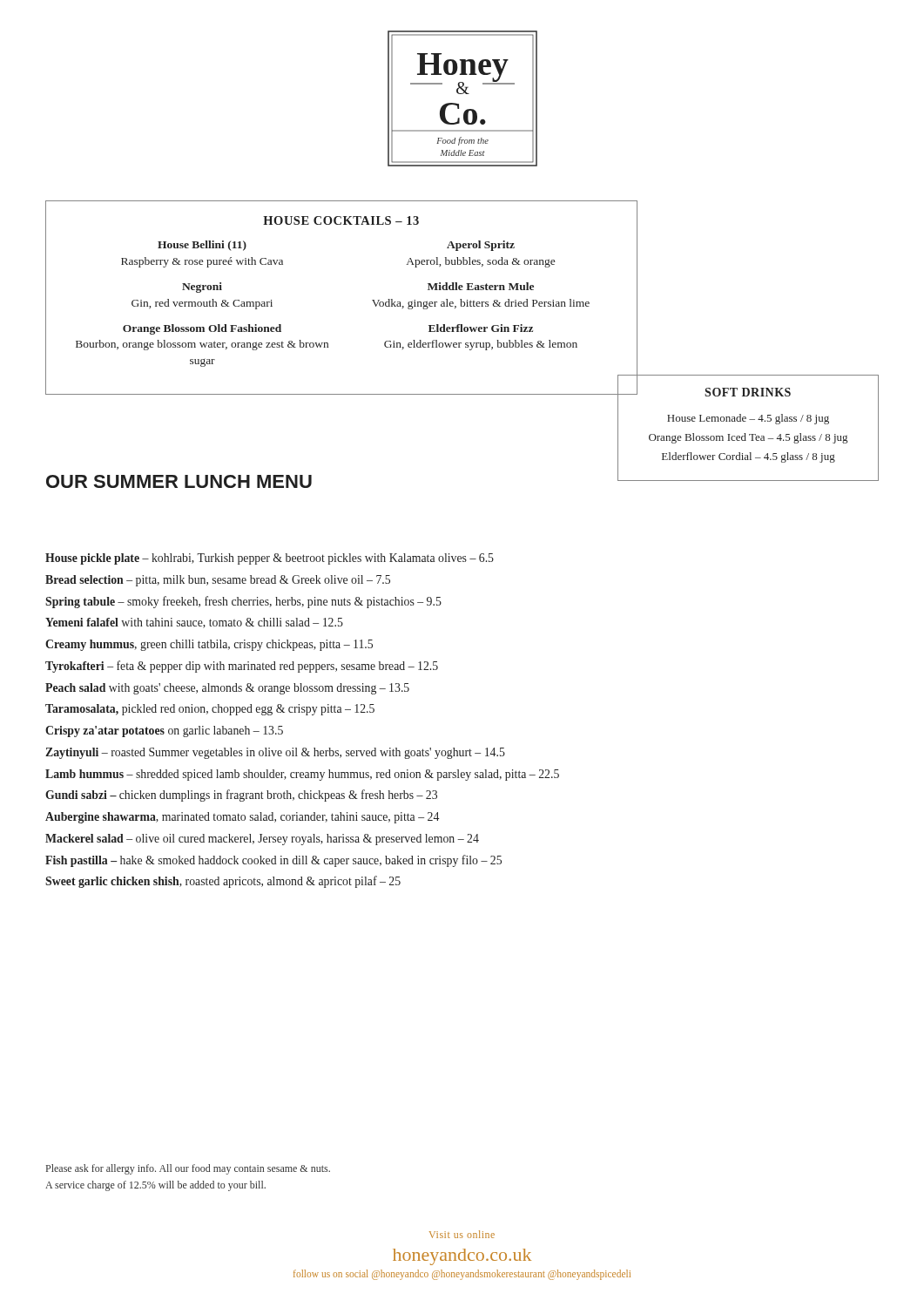Click on the list item with the text "Spring tabule – smoky freekeh,"

(x=243, y=602)
